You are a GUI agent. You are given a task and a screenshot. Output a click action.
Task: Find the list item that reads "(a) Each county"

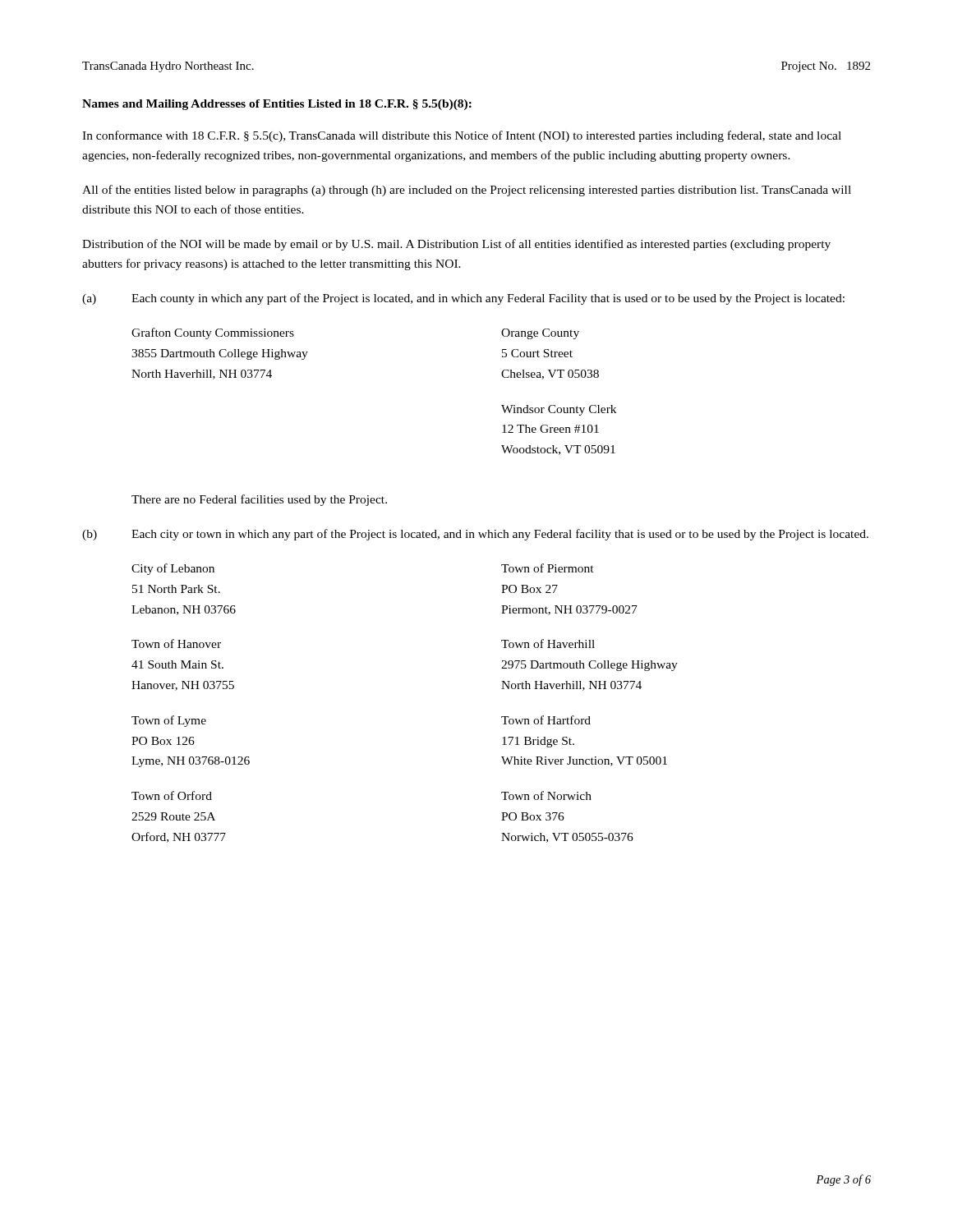[x=476, y=298]
